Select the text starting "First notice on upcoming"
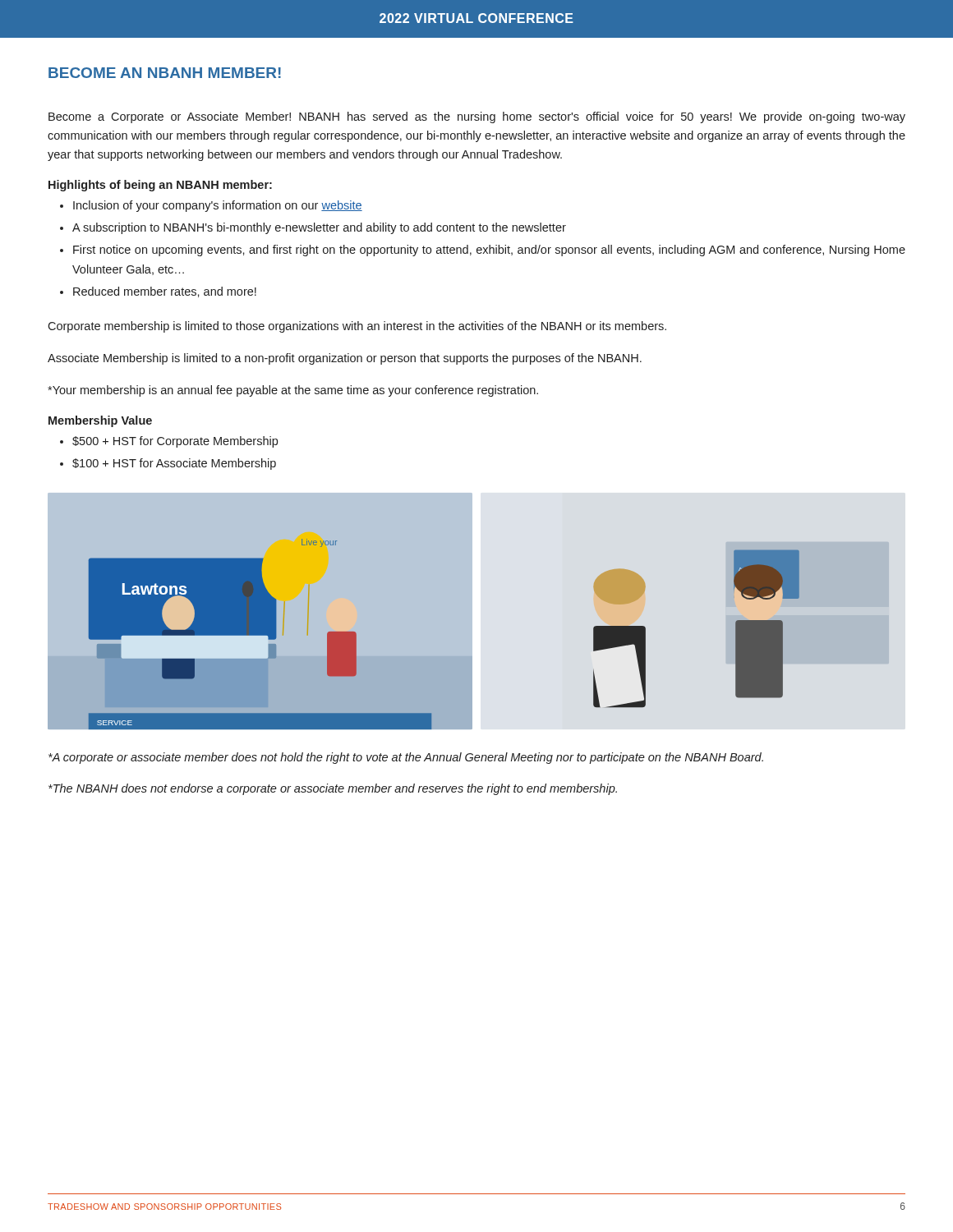Viewport: 953px width, 1232px height. pyautogui.click(x=489, y=259)
